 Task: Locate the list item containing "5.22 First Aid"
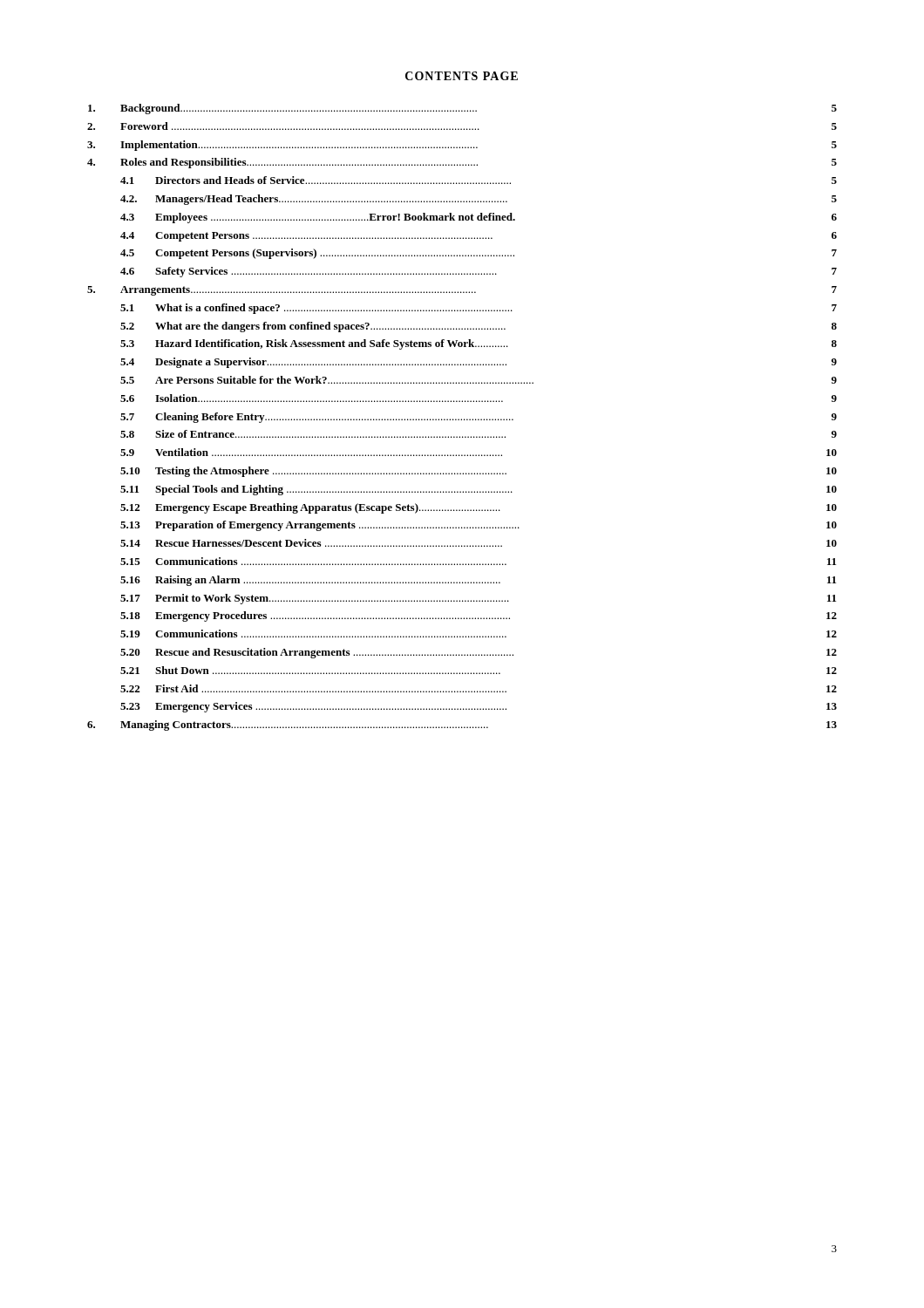[x=462, y=689]
